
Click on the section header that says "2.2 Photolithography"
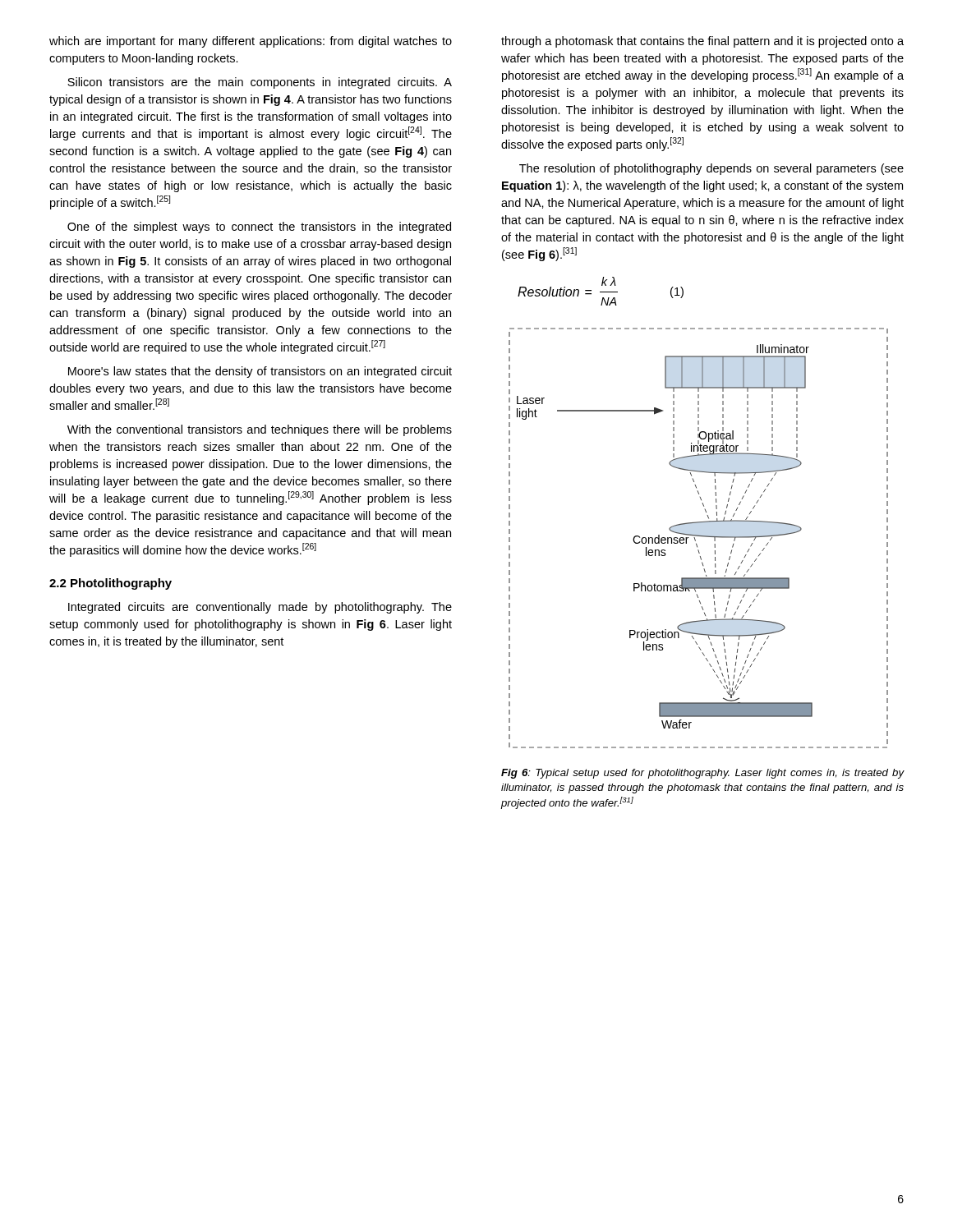pos(111,583)
